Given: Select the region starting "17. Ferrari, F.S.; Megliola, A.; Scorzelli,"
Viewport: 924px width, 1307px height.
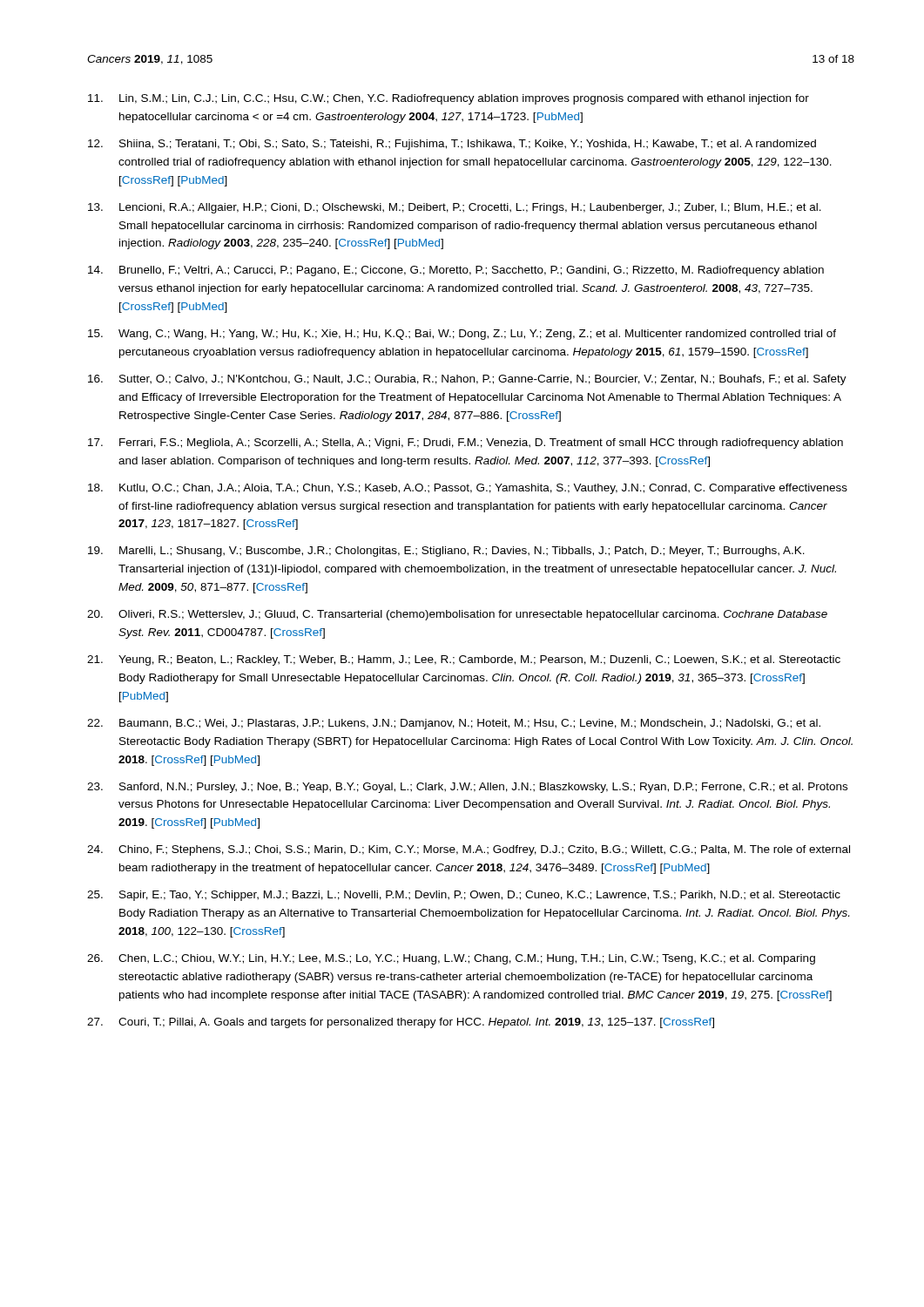Looking at the screenshot, I should pos(471,452).
